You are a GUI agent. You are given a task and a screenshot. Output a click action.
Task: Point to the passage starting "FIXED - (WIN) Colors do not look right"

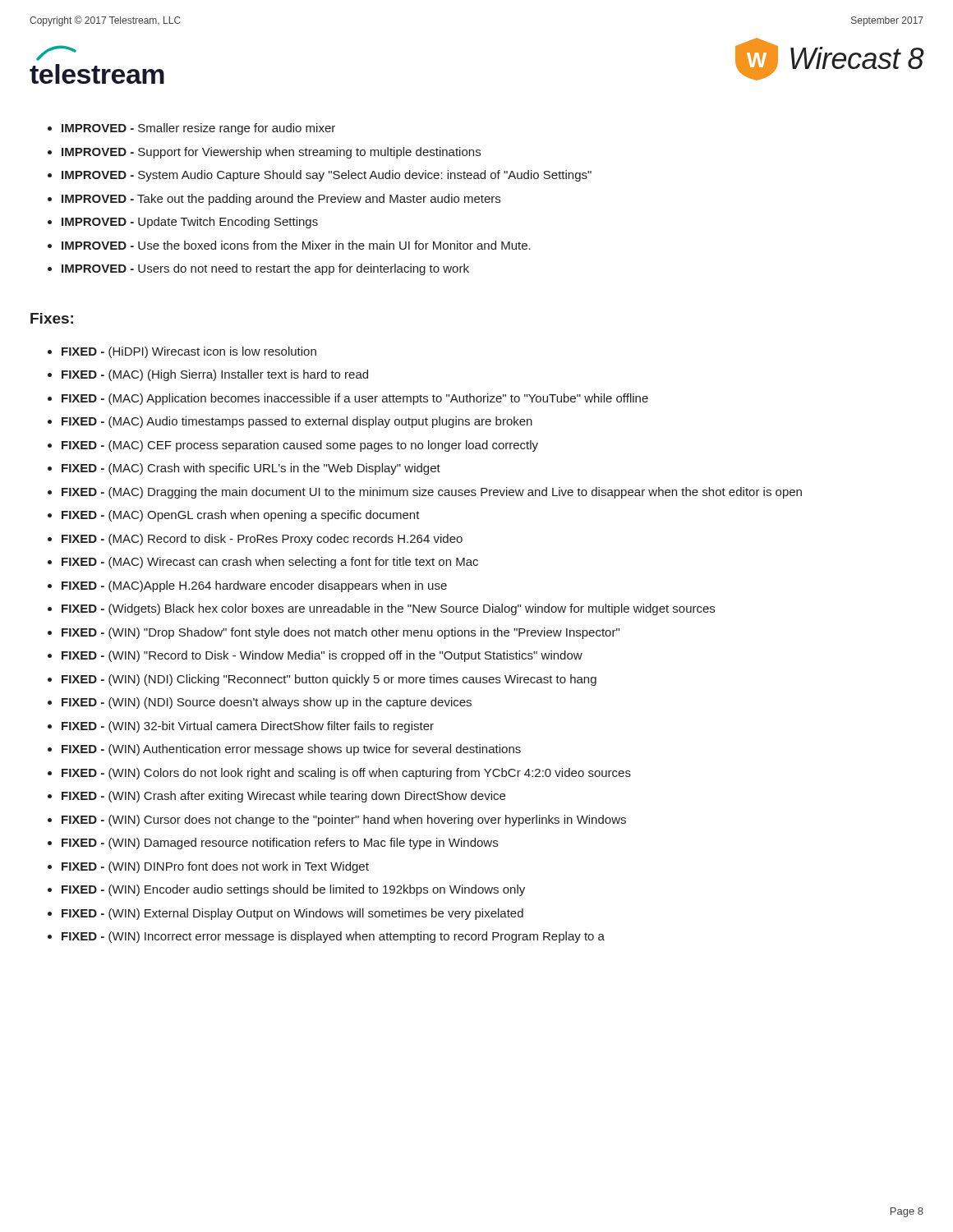[346, 772]
